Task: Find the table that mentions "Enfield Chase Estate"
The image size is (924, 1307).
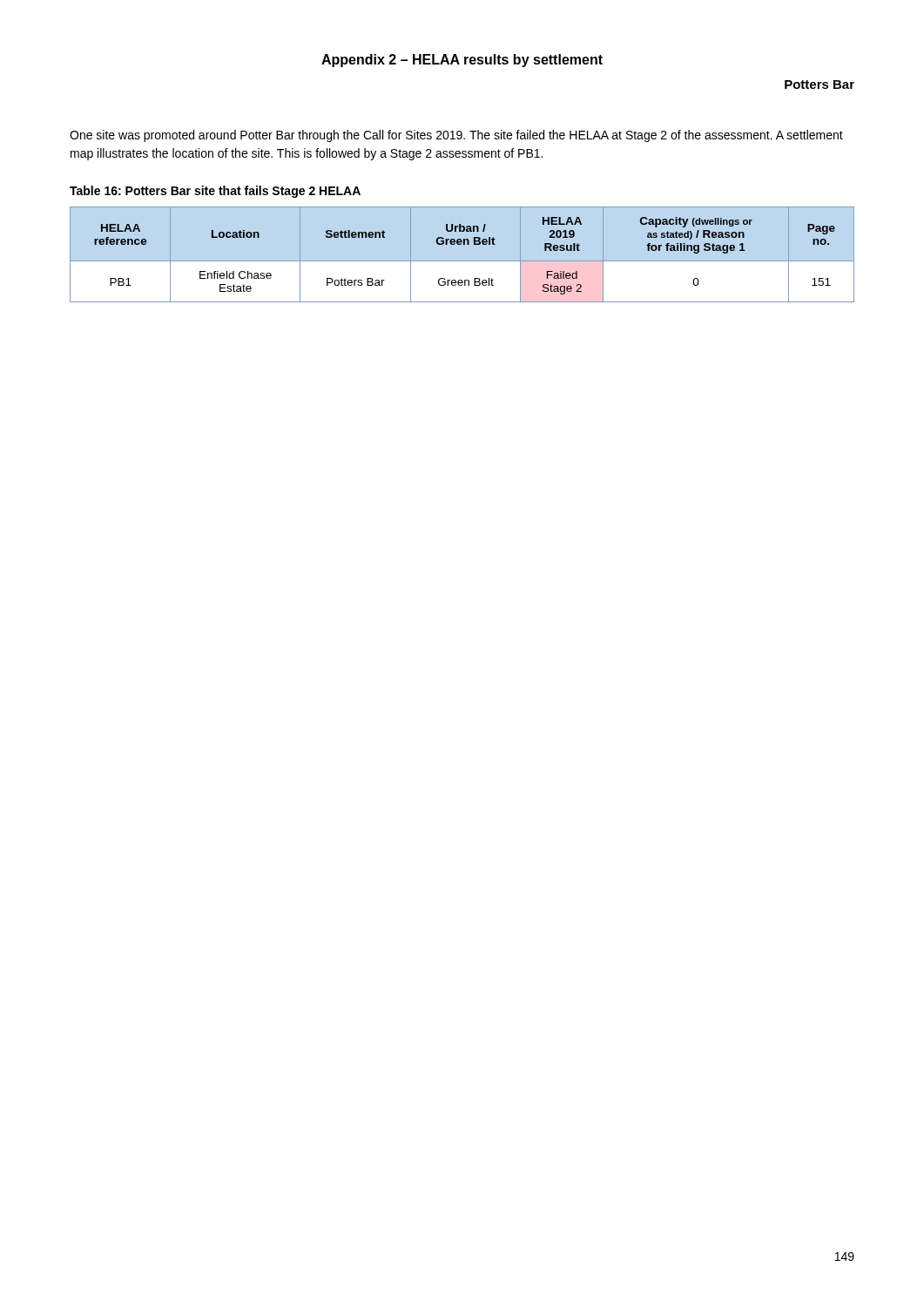Action: 462,254
